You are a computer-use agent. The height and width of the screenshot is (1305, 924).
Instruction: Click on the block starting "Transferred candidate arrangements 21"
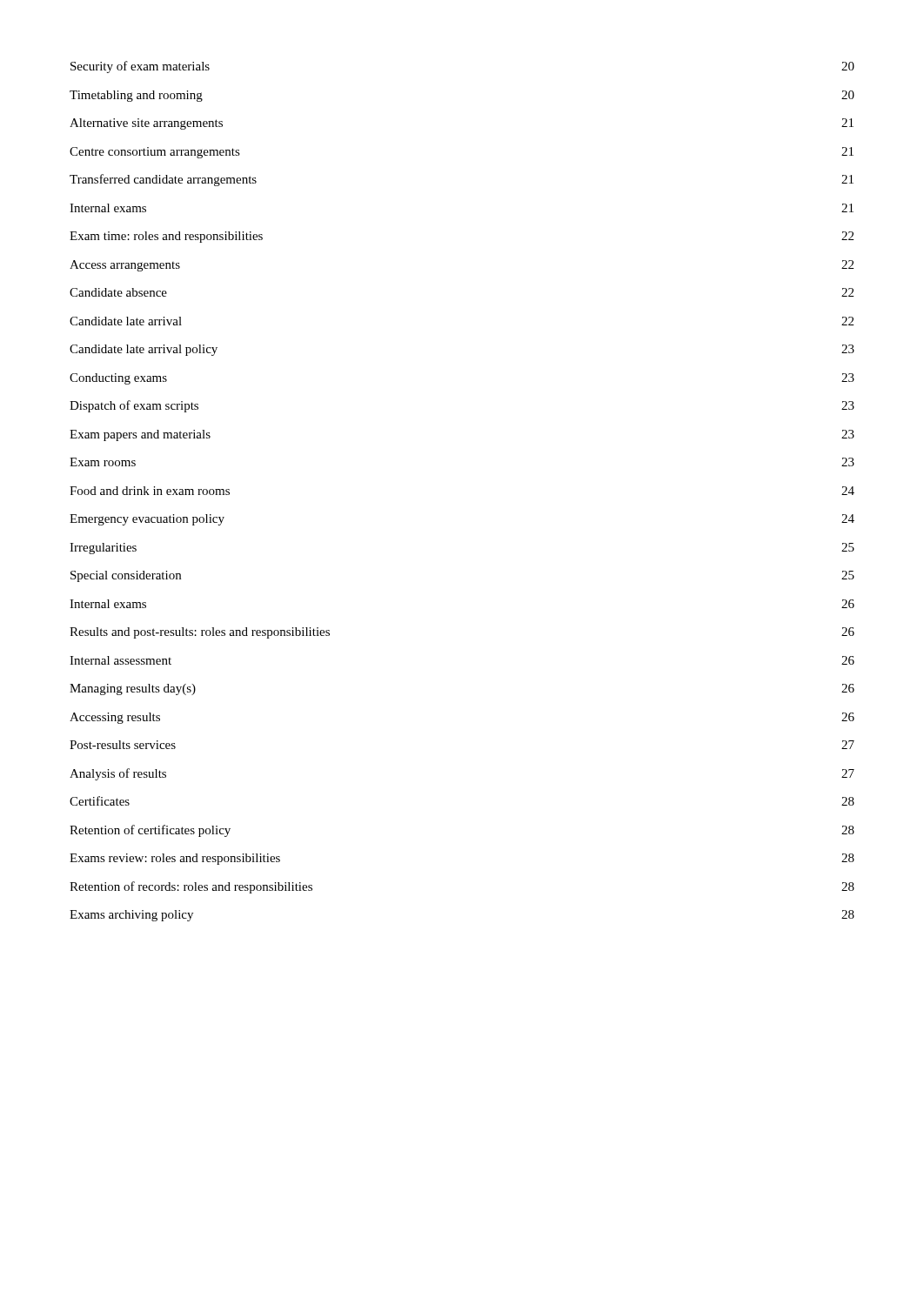(172, 180)
